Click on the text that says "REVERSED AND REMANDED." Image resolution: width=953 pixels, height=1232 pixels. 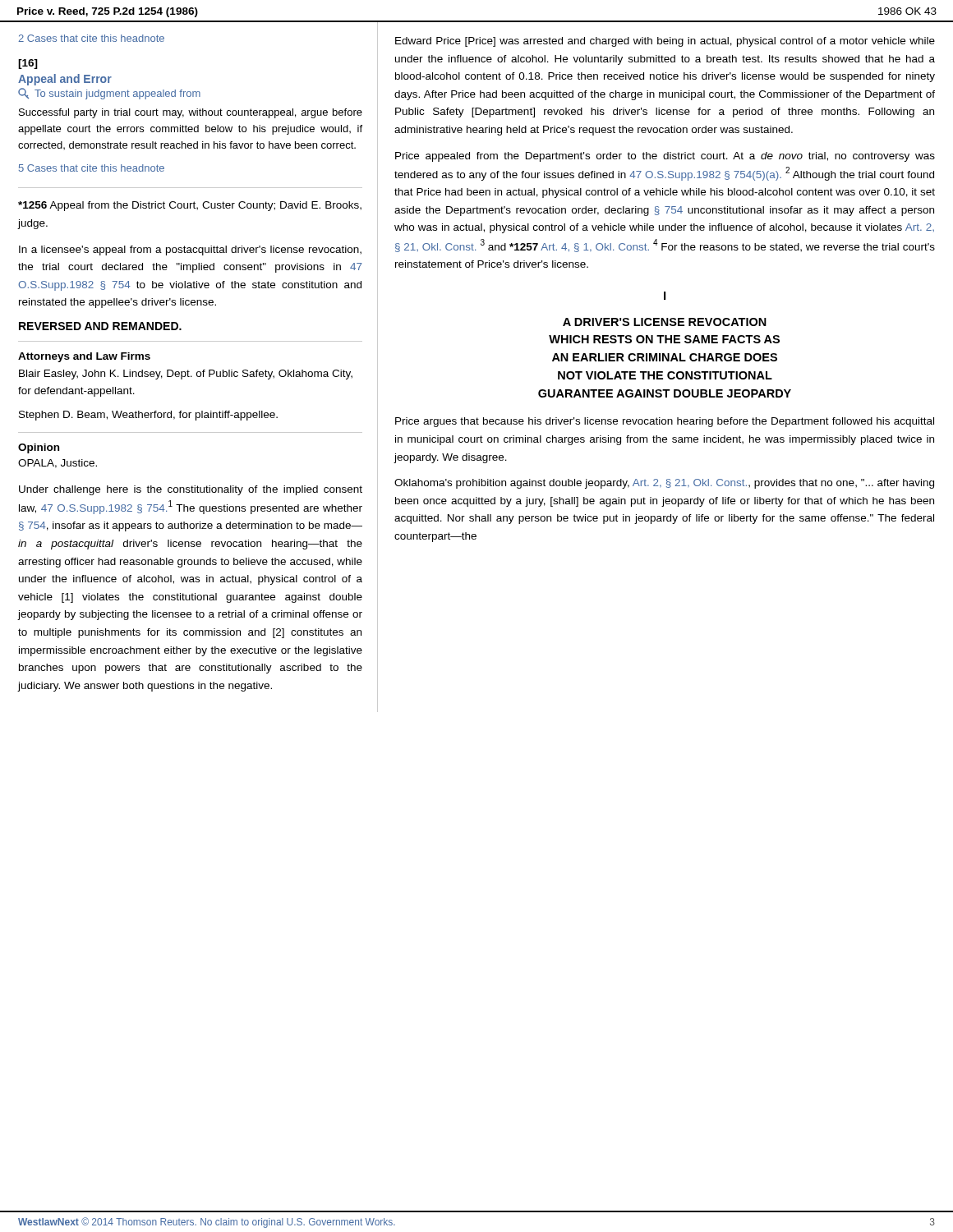tap(100, 326)
